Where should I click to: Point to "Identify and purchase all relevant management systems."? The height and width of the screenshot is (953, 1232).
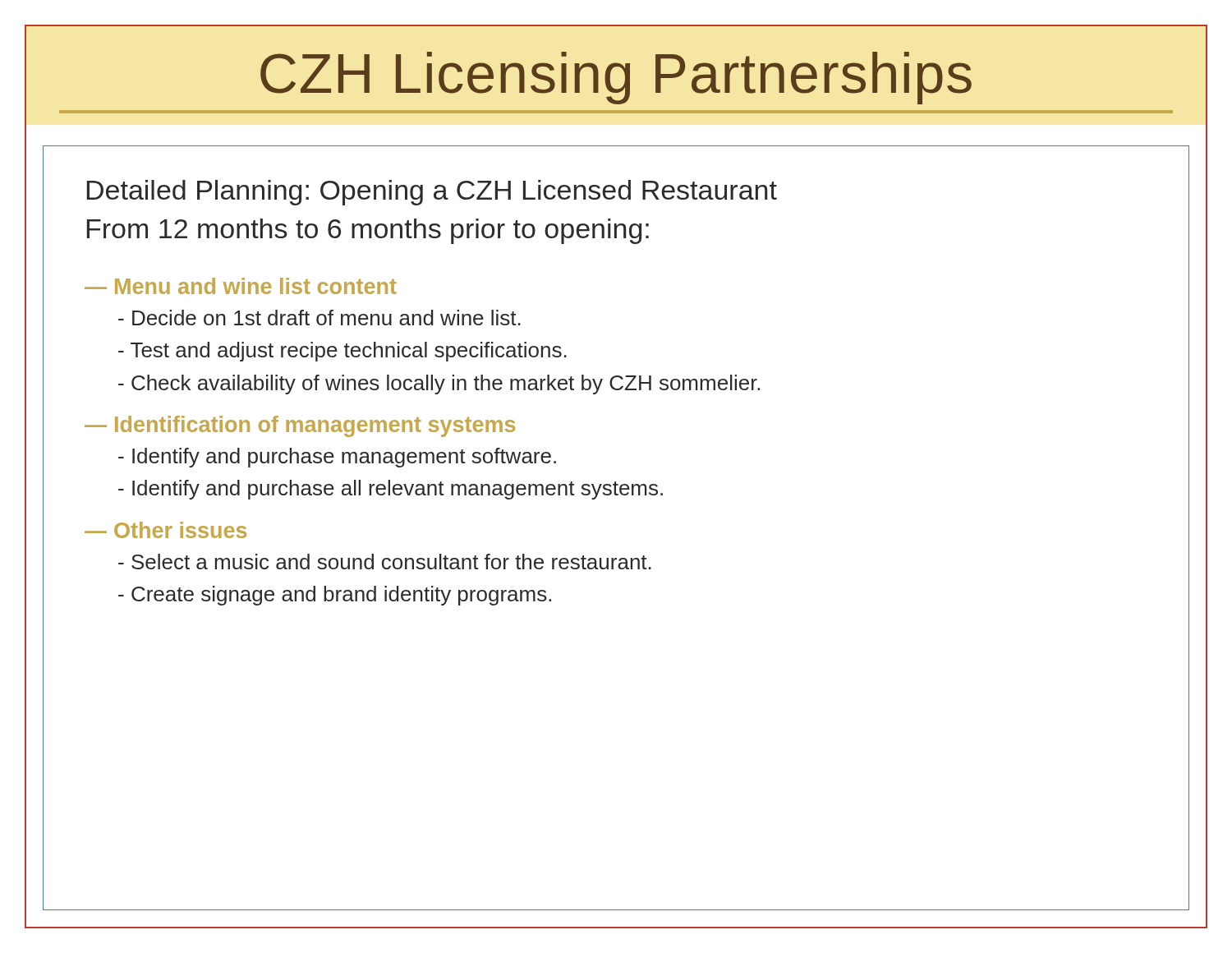(x=391, y=488)
